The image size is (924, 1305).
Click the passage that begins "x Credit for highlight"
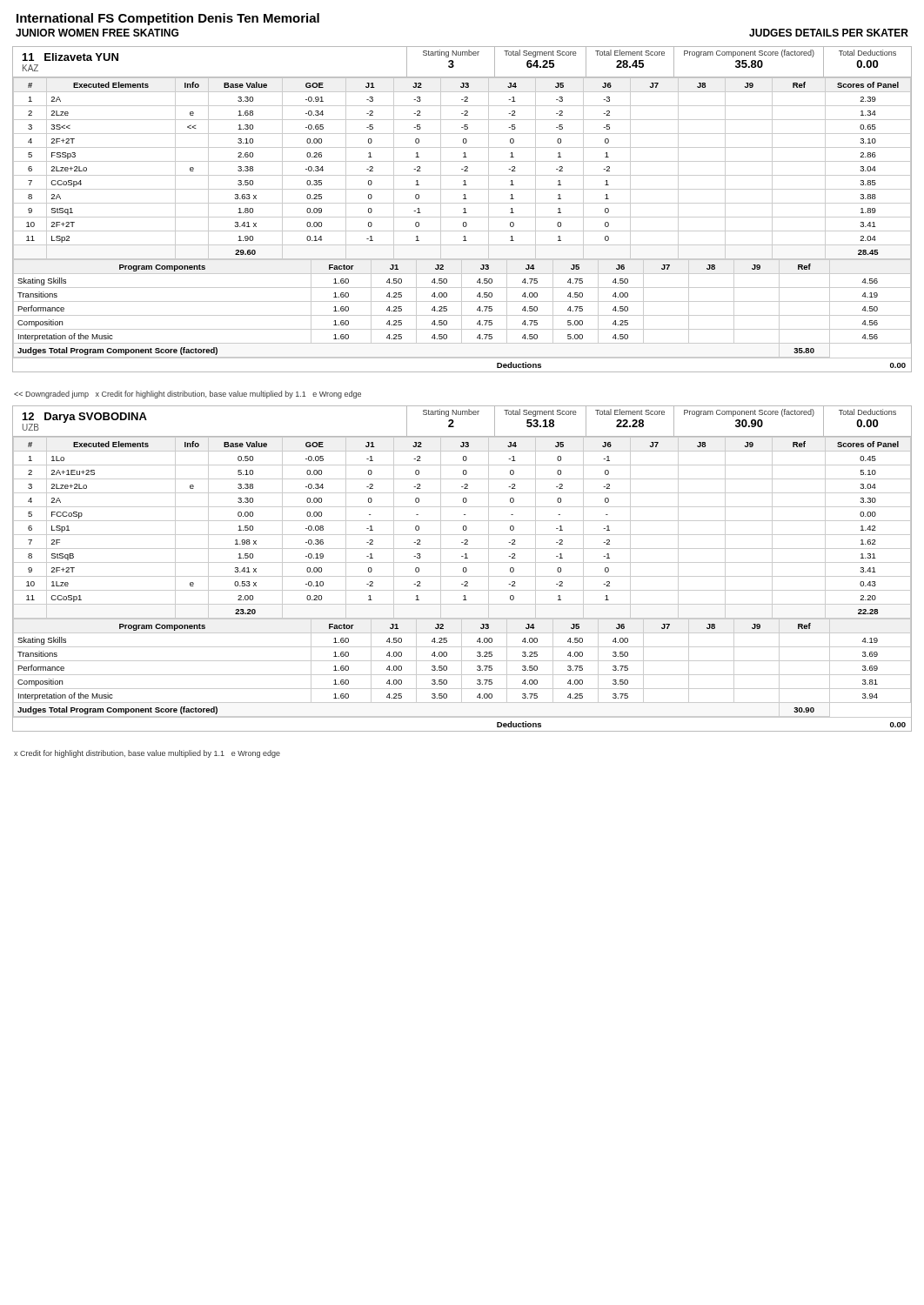(147, 753)
